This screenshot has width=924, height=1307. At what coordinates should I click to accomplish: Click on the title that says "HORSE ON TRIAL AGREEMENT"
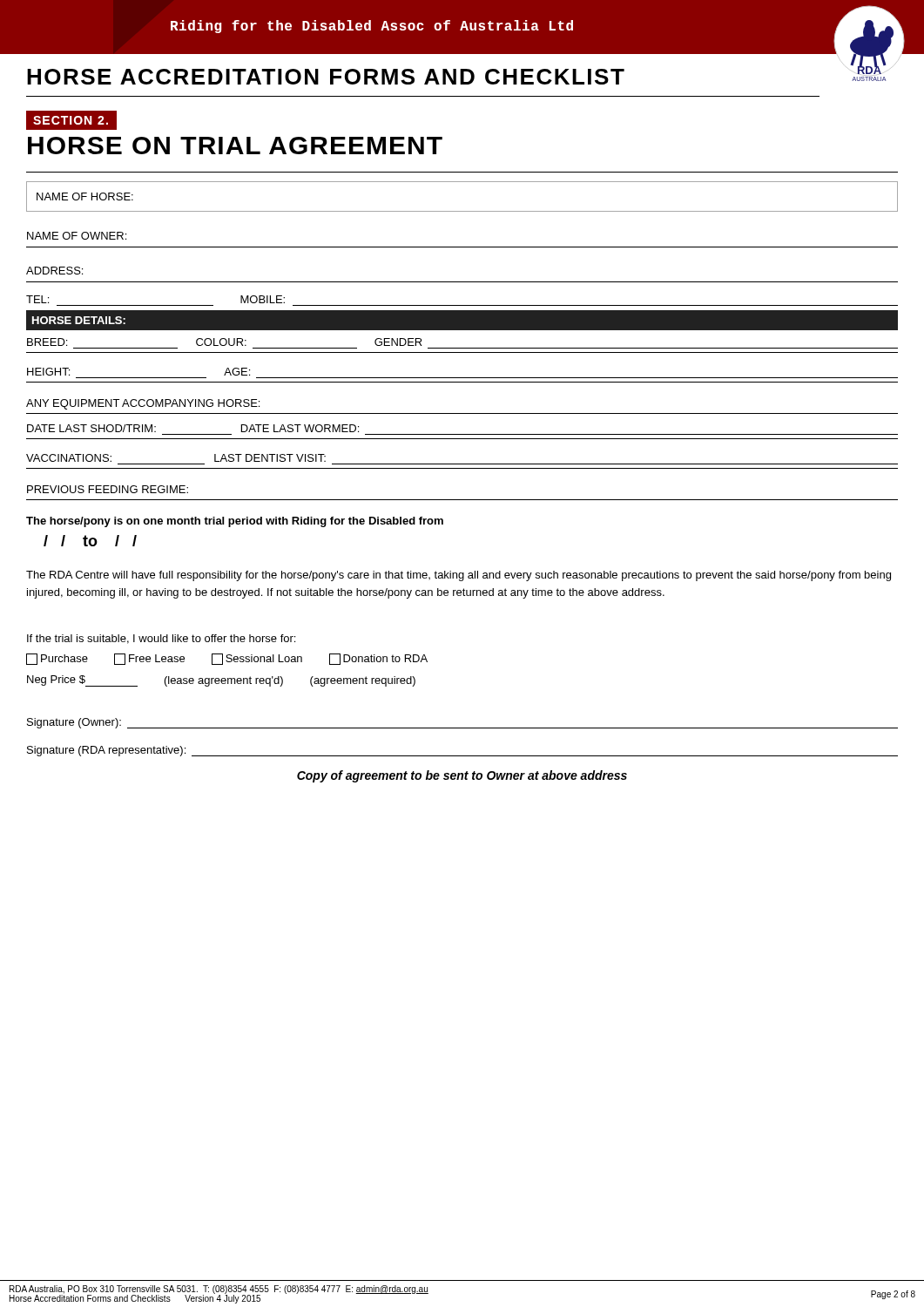235,146
